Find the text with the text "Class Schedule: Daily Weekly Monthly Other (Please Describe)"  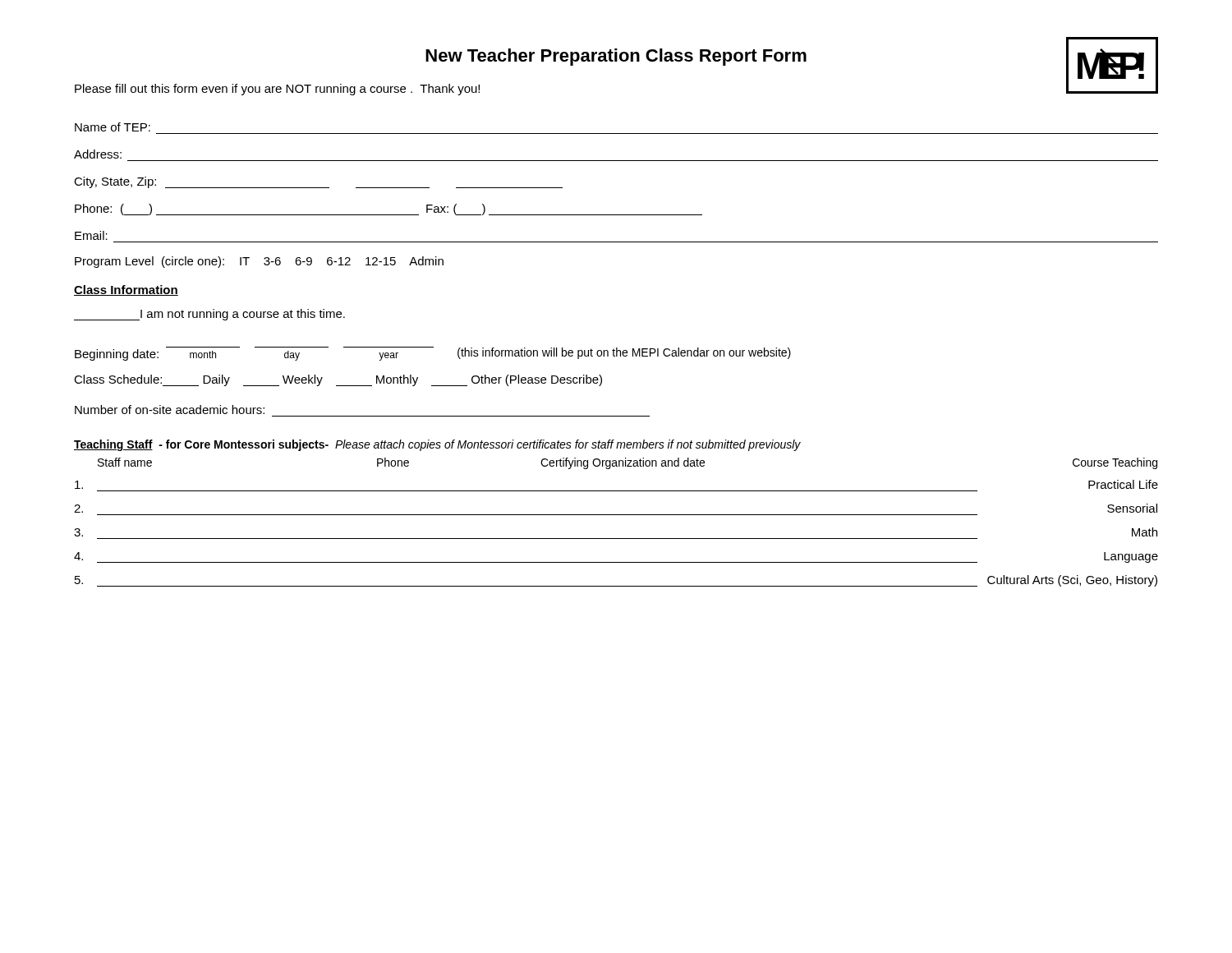pyautogui.click(x=338, y=379)
